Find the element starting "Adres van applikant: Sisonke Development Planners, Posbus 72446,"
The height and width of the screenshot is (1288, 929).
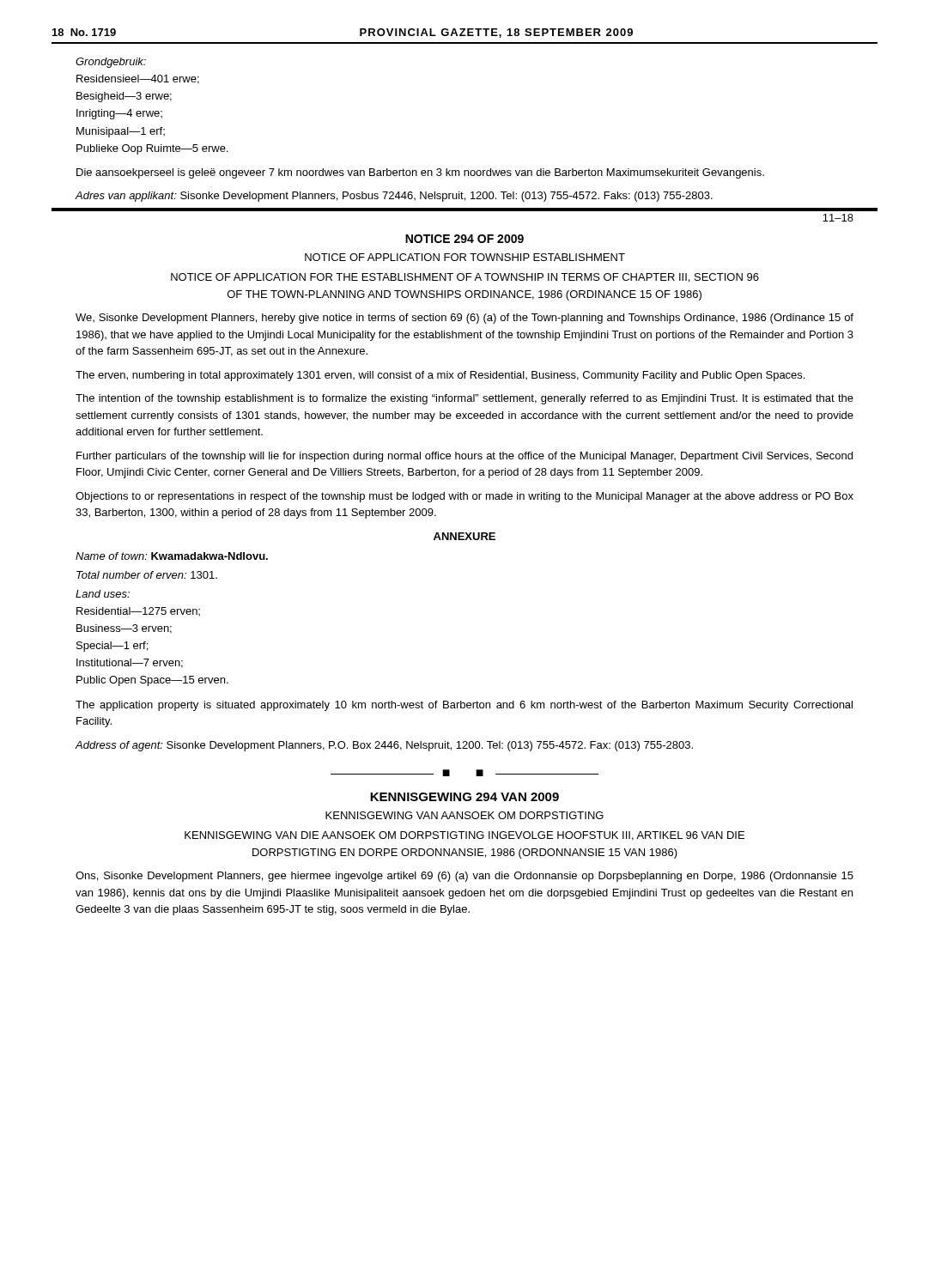coord(394,196)
